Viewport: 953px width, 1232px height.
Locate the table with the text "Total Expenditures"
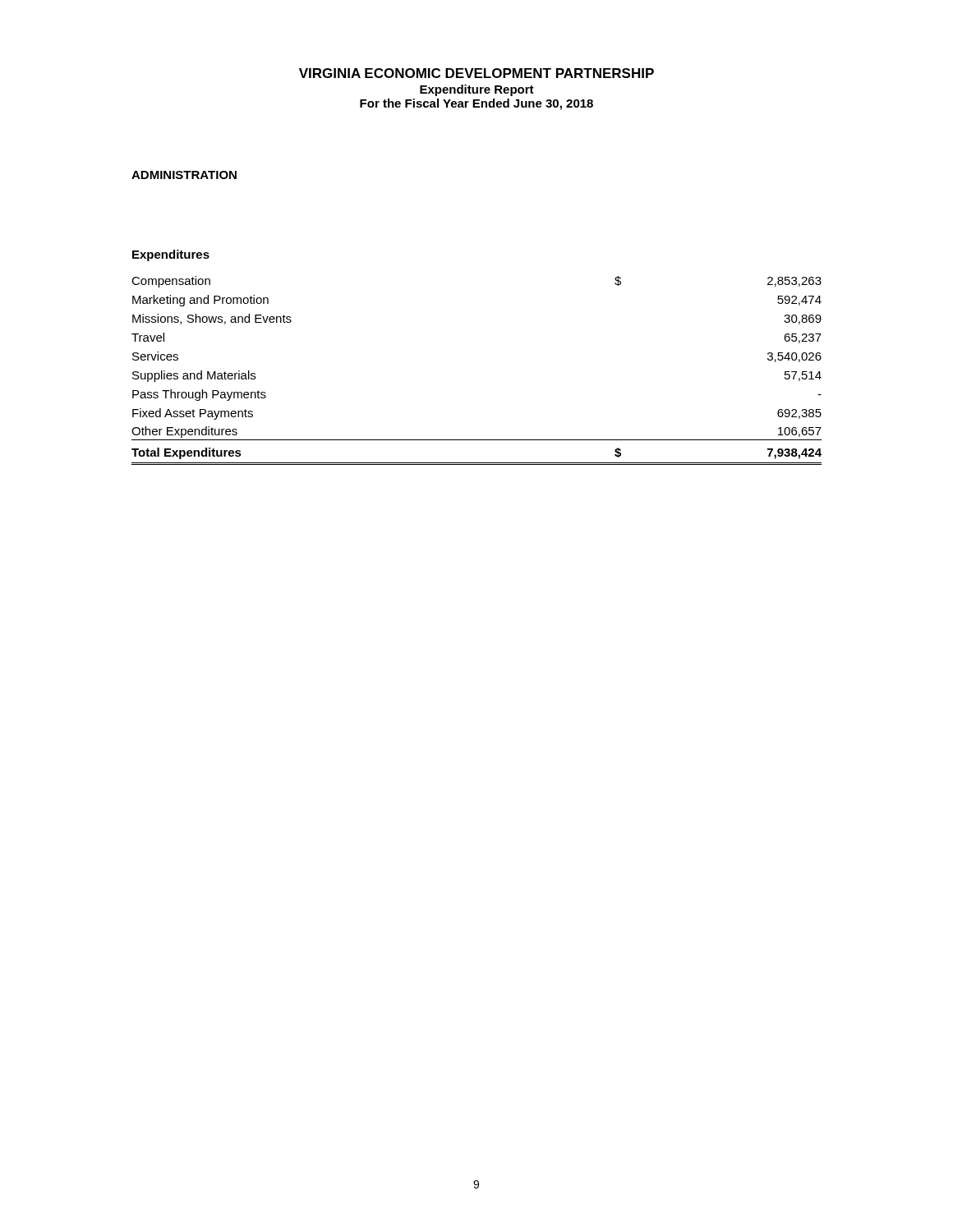[476, 368]
